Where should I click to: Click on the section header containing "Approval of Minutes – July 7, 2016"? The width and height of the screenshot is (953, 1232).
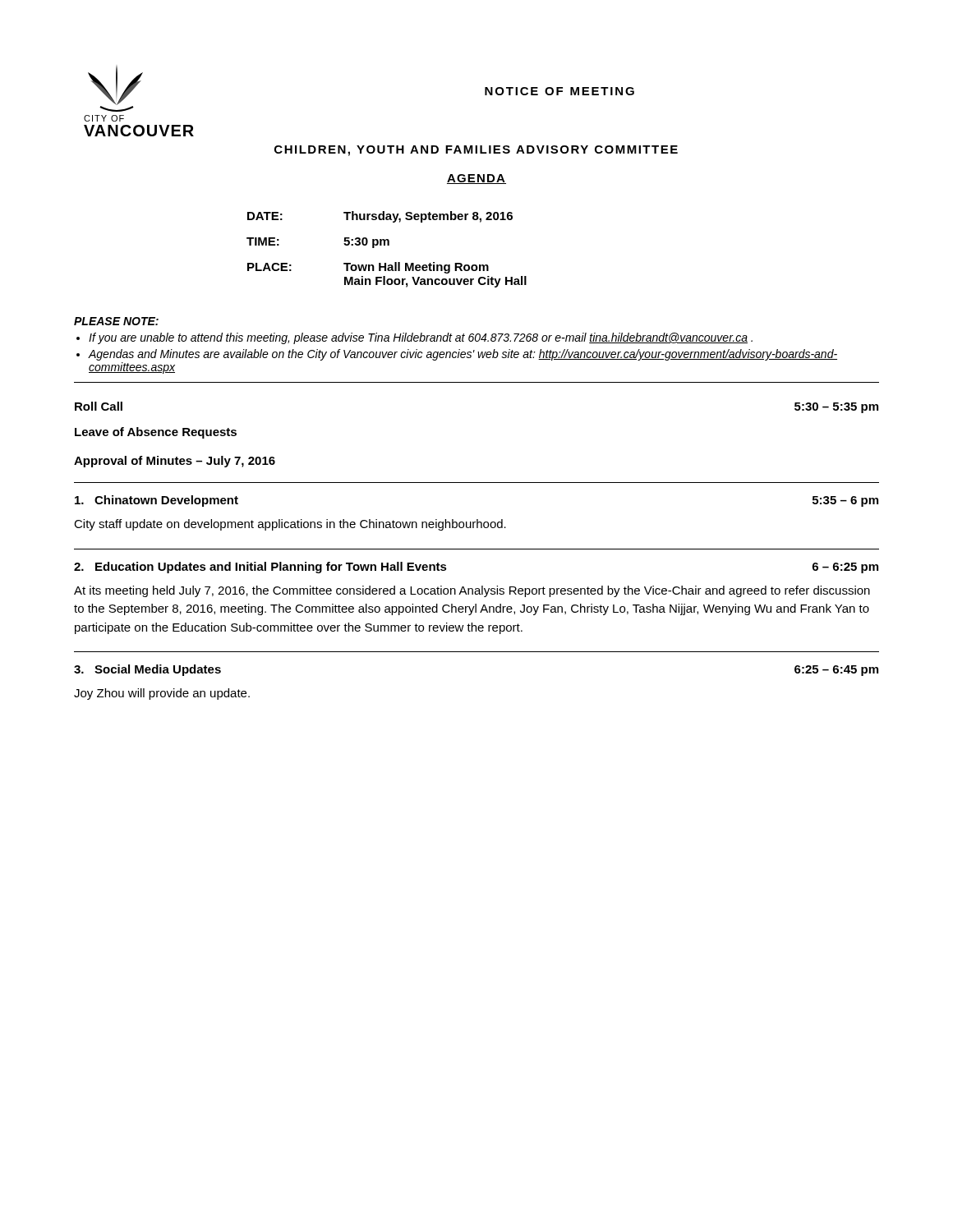point(175,460)
